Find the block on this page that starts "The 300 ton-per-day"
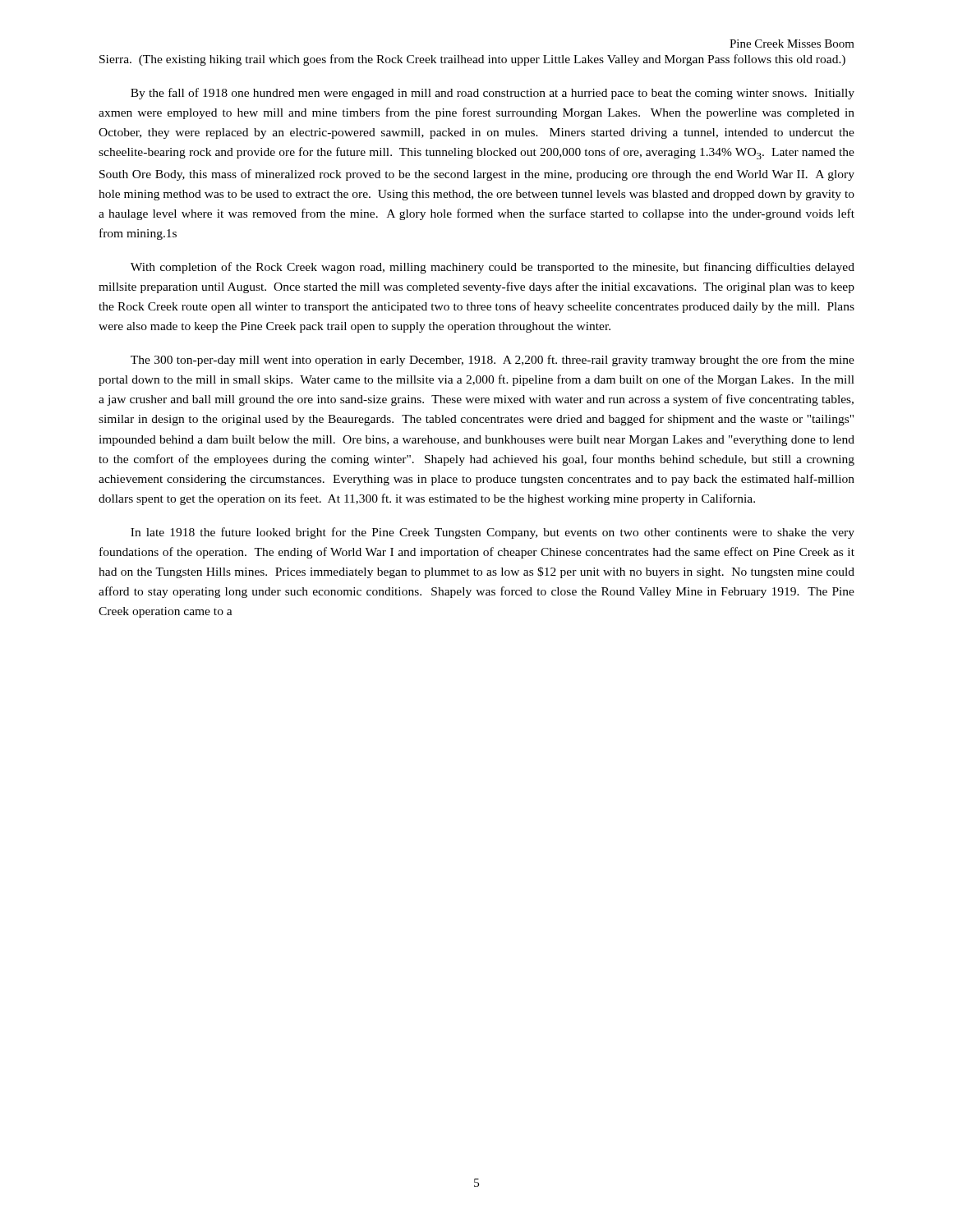The image size is (953, 1232). tap(476, 429)
